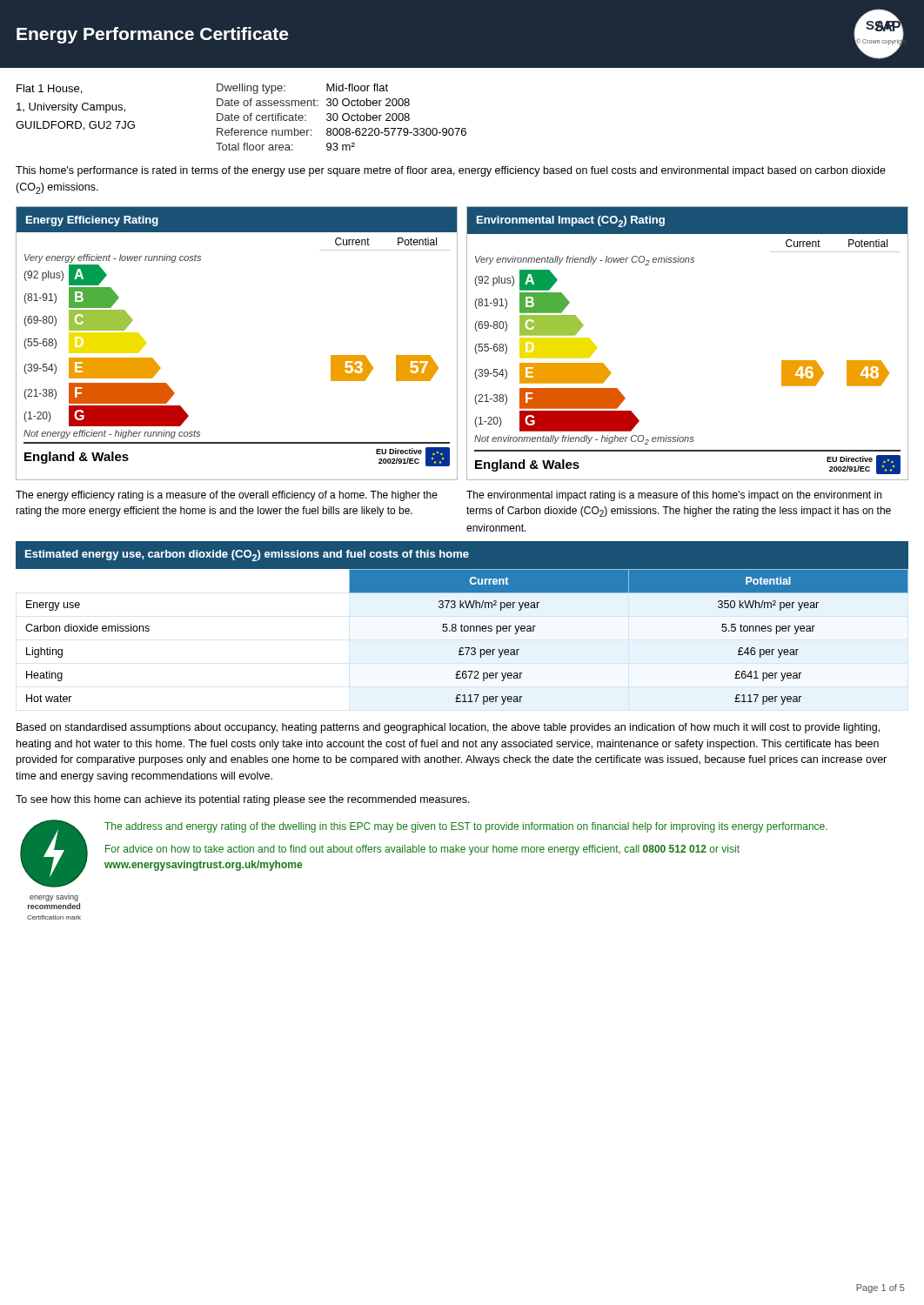Click on the text block that says "Flat 1 House, 1, University Campus, GUILDFORD, GU2"
The image size is (924, 1305).
(x=76, y=106)
